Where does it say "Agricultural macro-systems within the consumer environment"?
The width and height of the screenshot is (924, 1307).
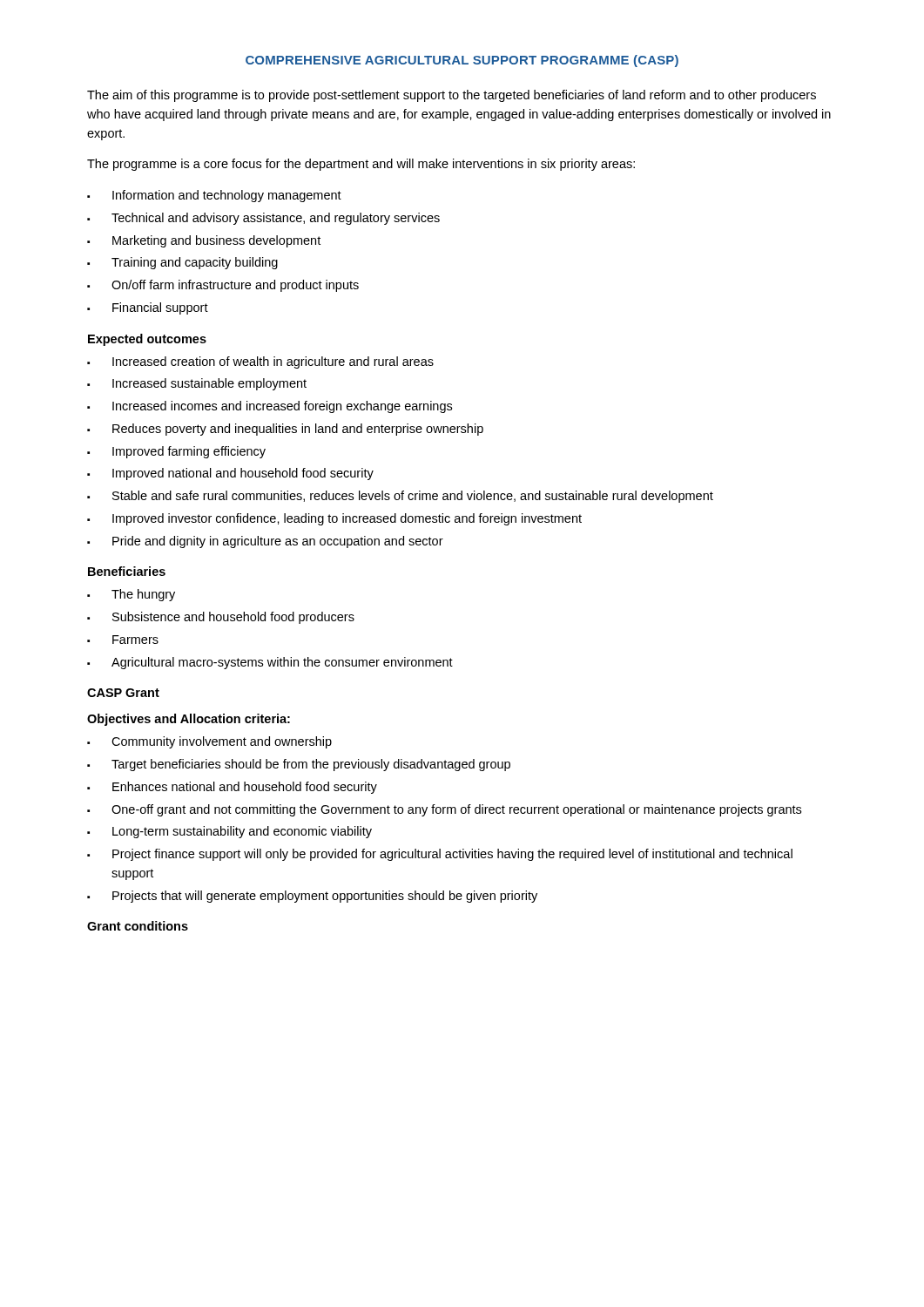[x=462, y=663]
